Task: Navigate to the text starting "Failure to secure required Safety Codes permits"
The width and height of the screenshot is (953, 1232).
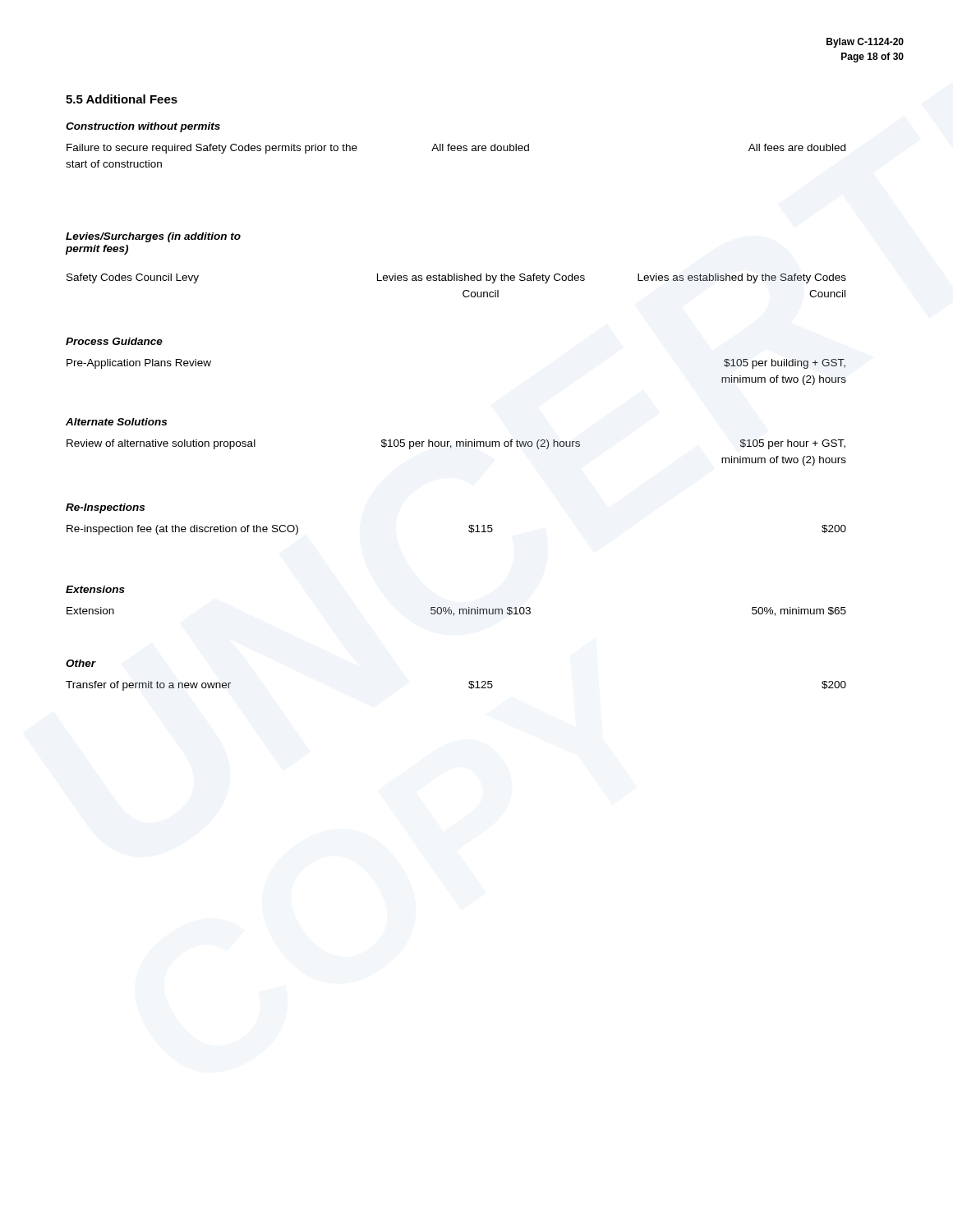Action: point(212,155)
